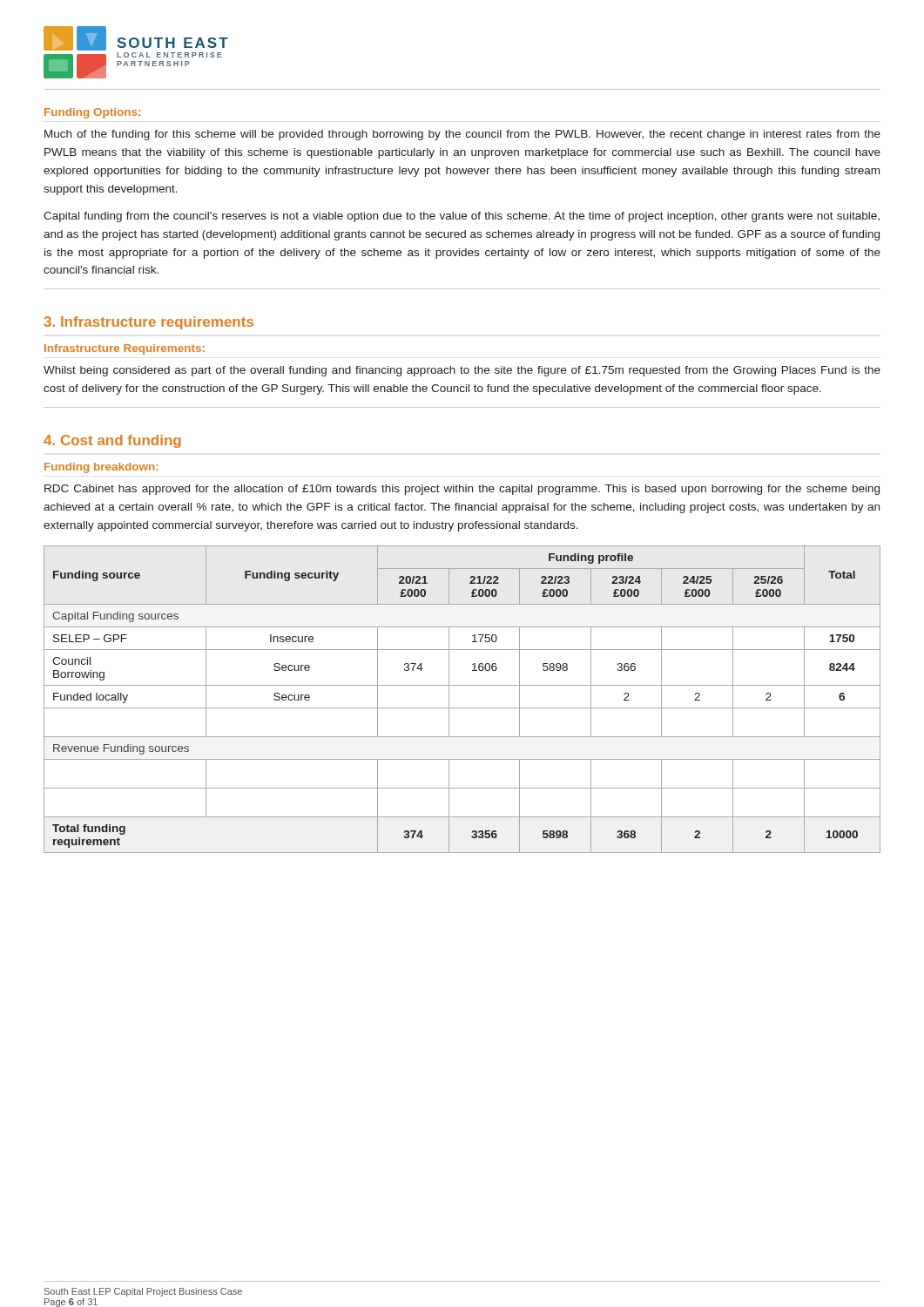Select the text block starting "4. Cost and funding"
This screenshot has height=1307, width=924.
pyautogui.click(x=113, y=441)
